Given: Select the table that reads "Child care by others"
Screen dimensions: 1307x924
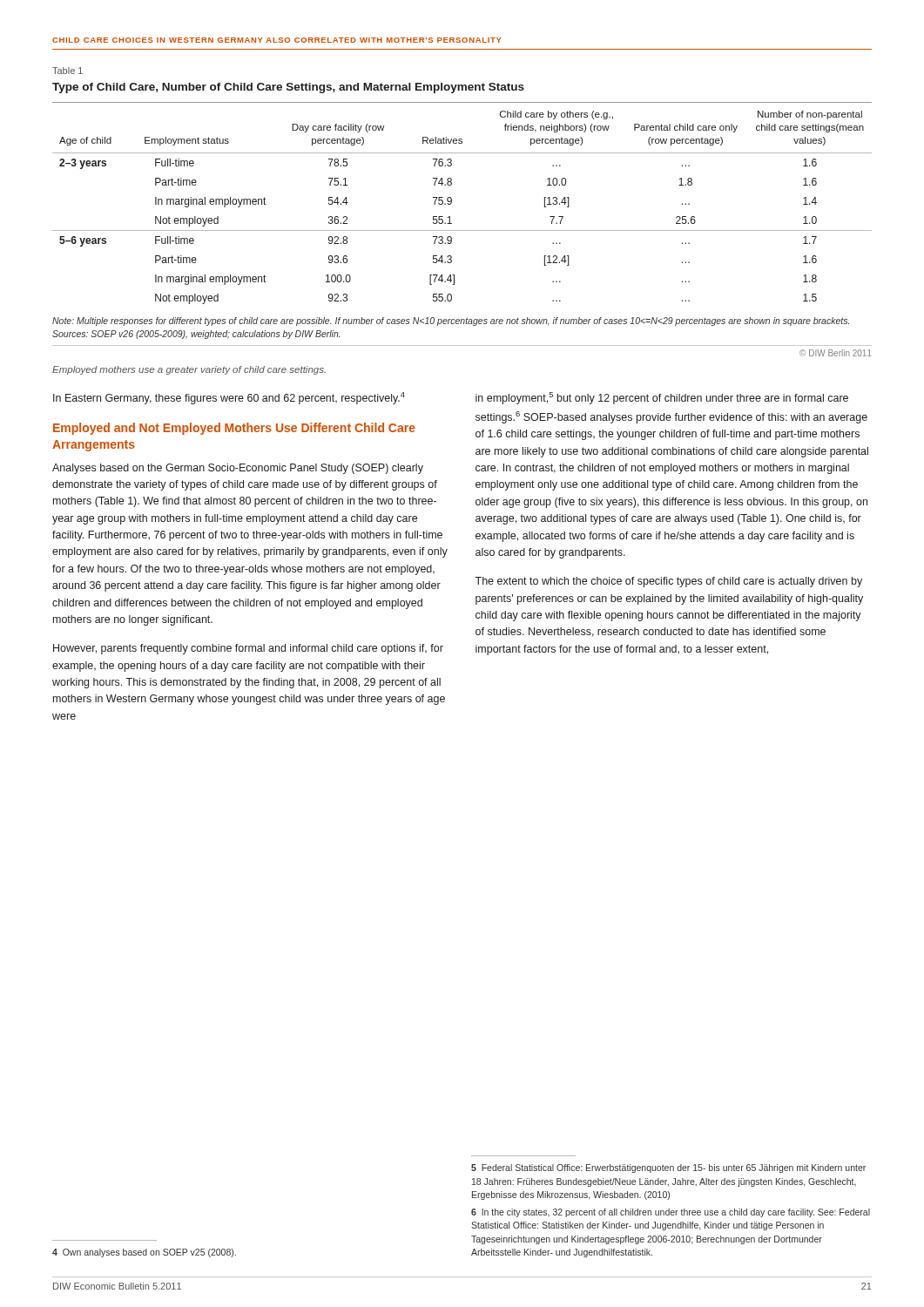Looking at the screenshot, I should 462,205.
